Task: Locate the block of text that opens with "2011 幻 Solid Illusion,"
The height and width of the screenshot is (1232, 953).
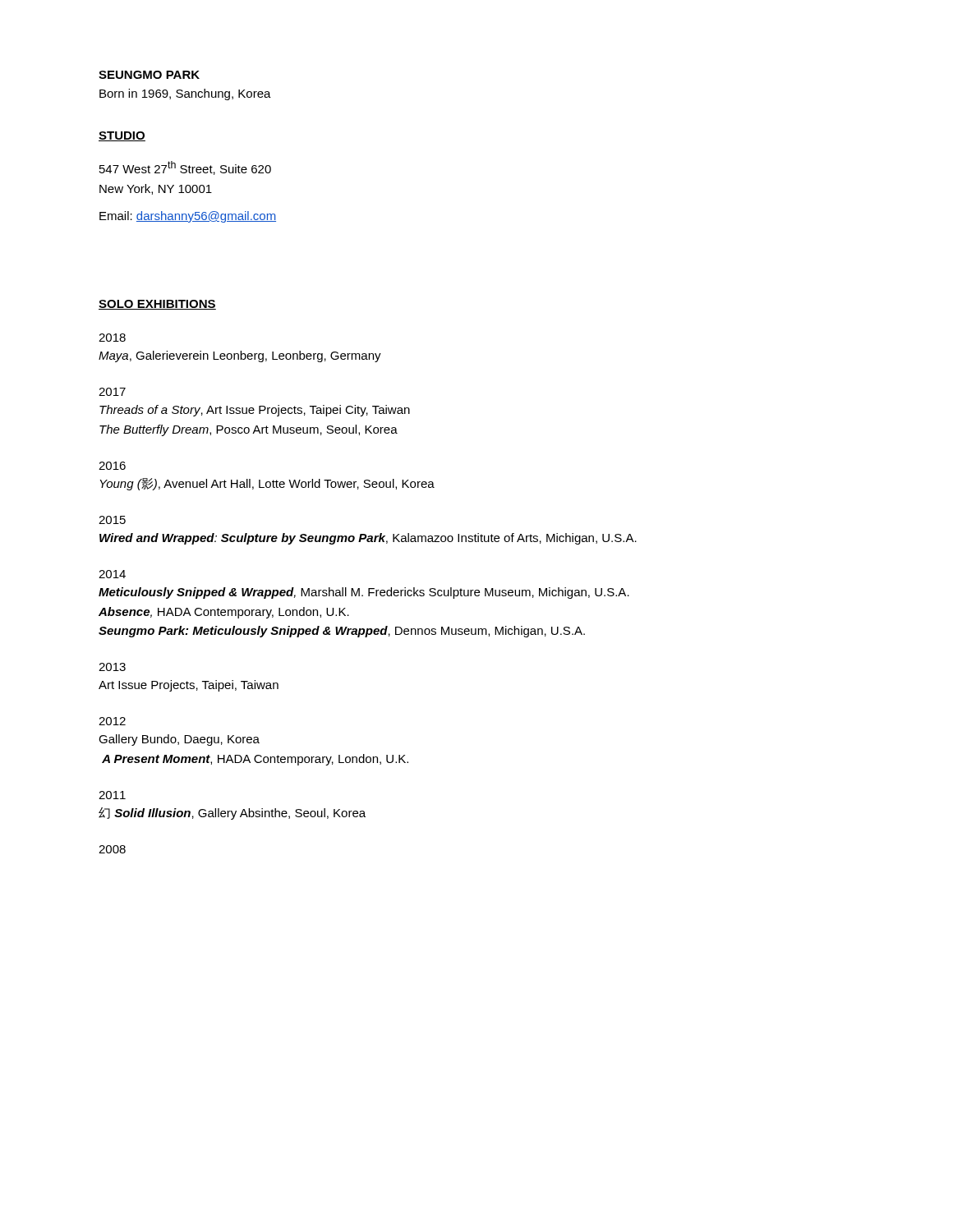Action: click(x=112, y=795)
